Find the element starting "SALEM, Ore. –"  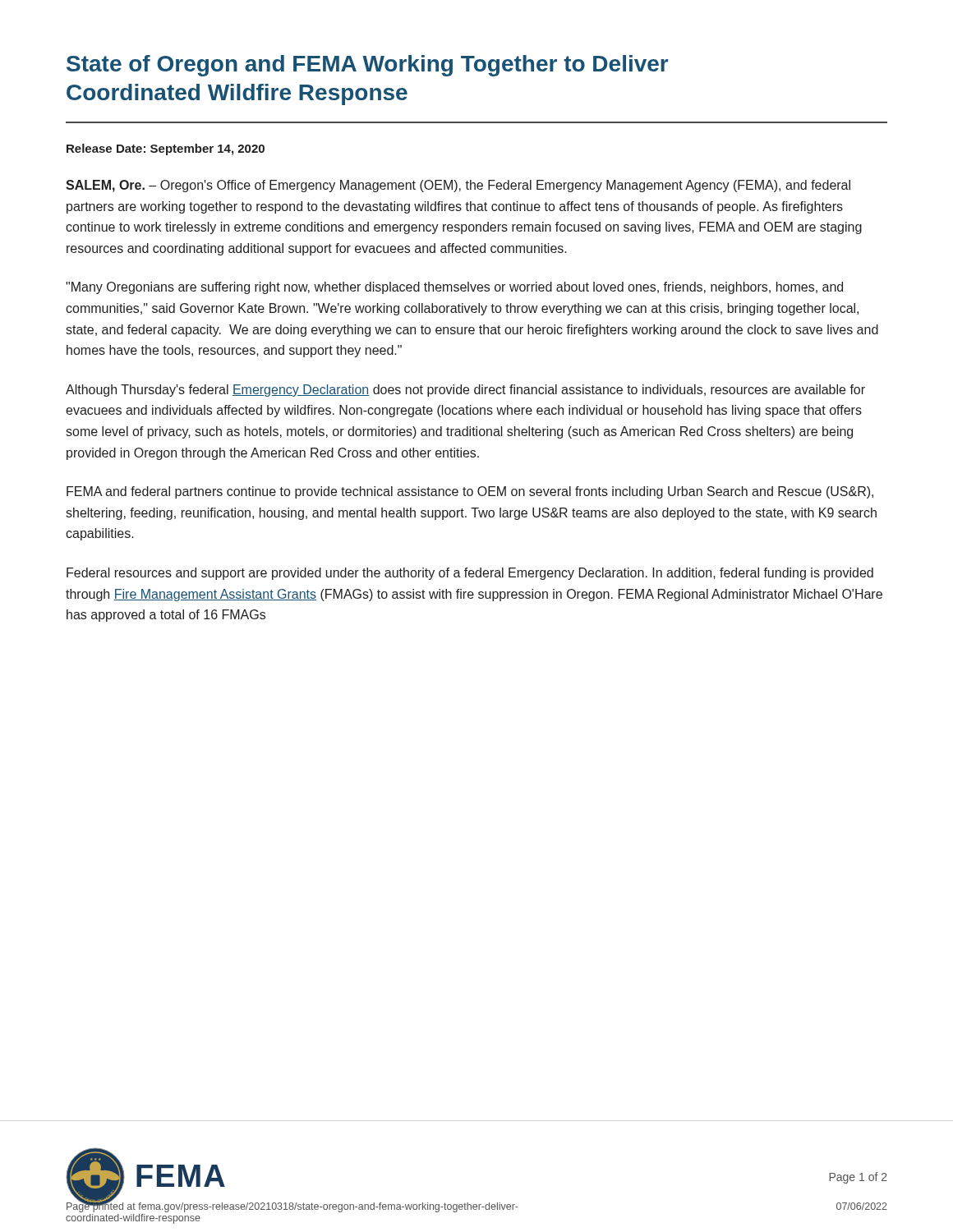[464, 217]
